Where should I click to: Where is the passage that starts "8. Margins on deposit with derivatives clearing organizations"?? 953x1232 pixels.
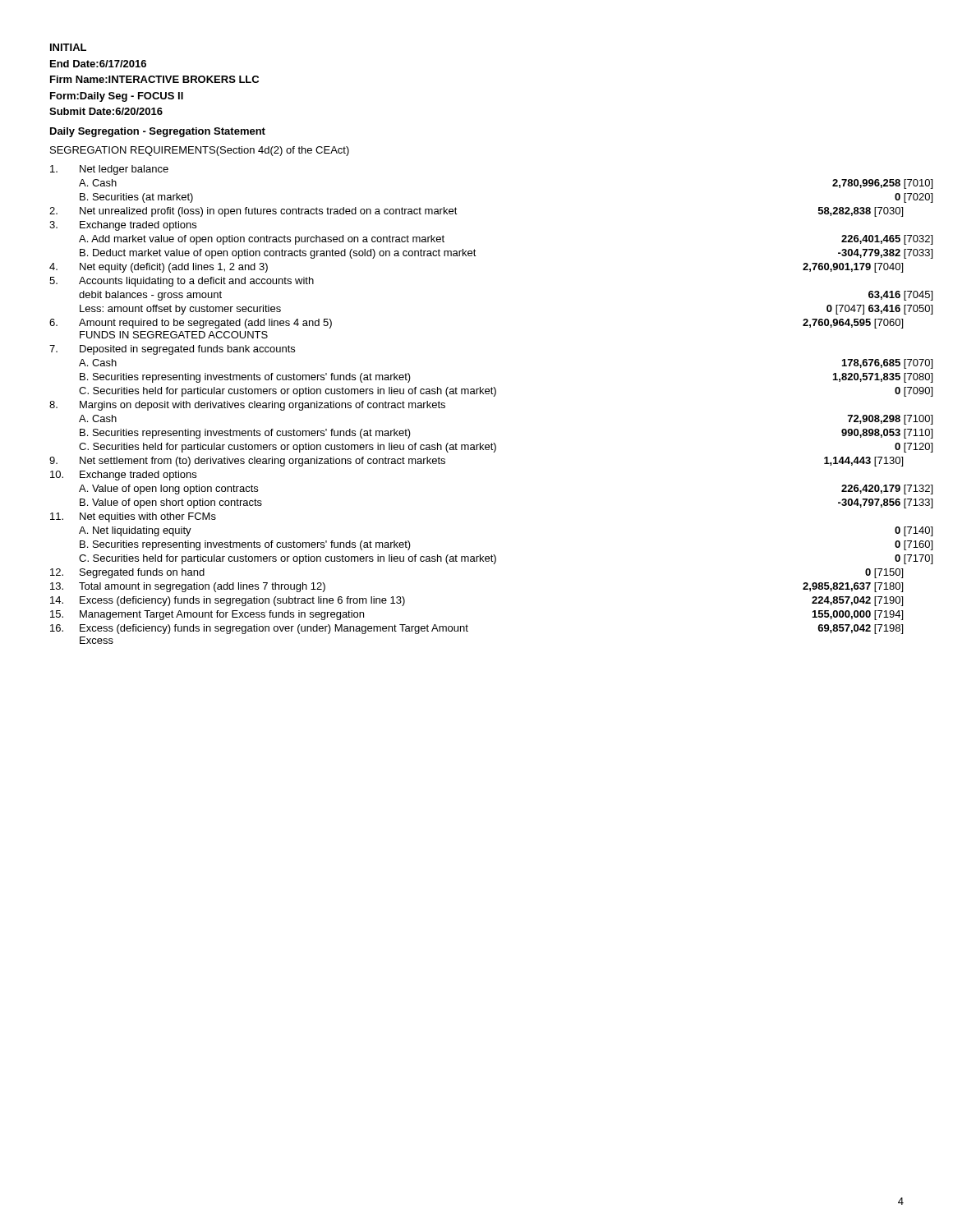tap(247, 406)
